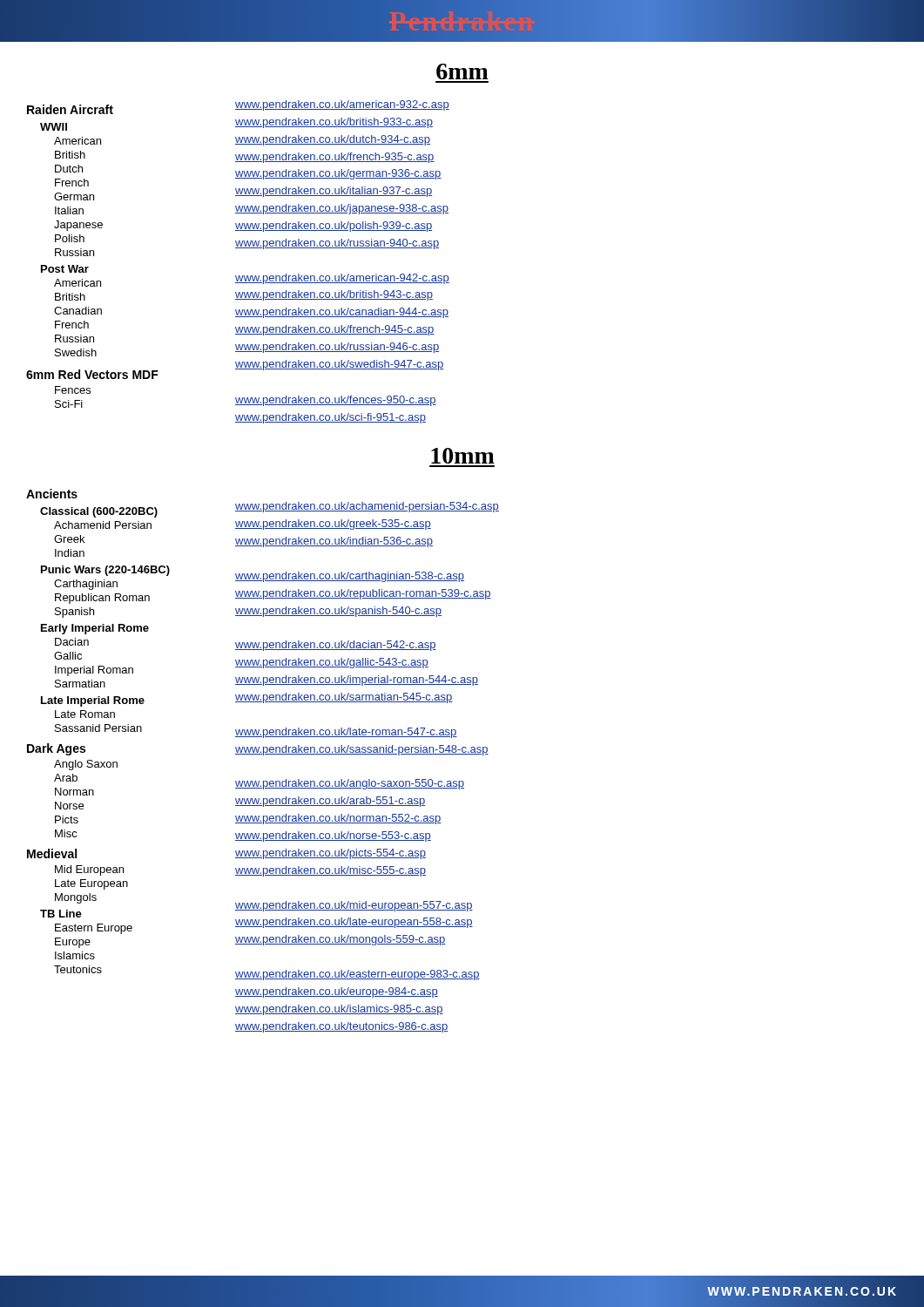Locate the text "Late European"
Viewport: 924px width, 1307px height.
click(x=91, y=883)
